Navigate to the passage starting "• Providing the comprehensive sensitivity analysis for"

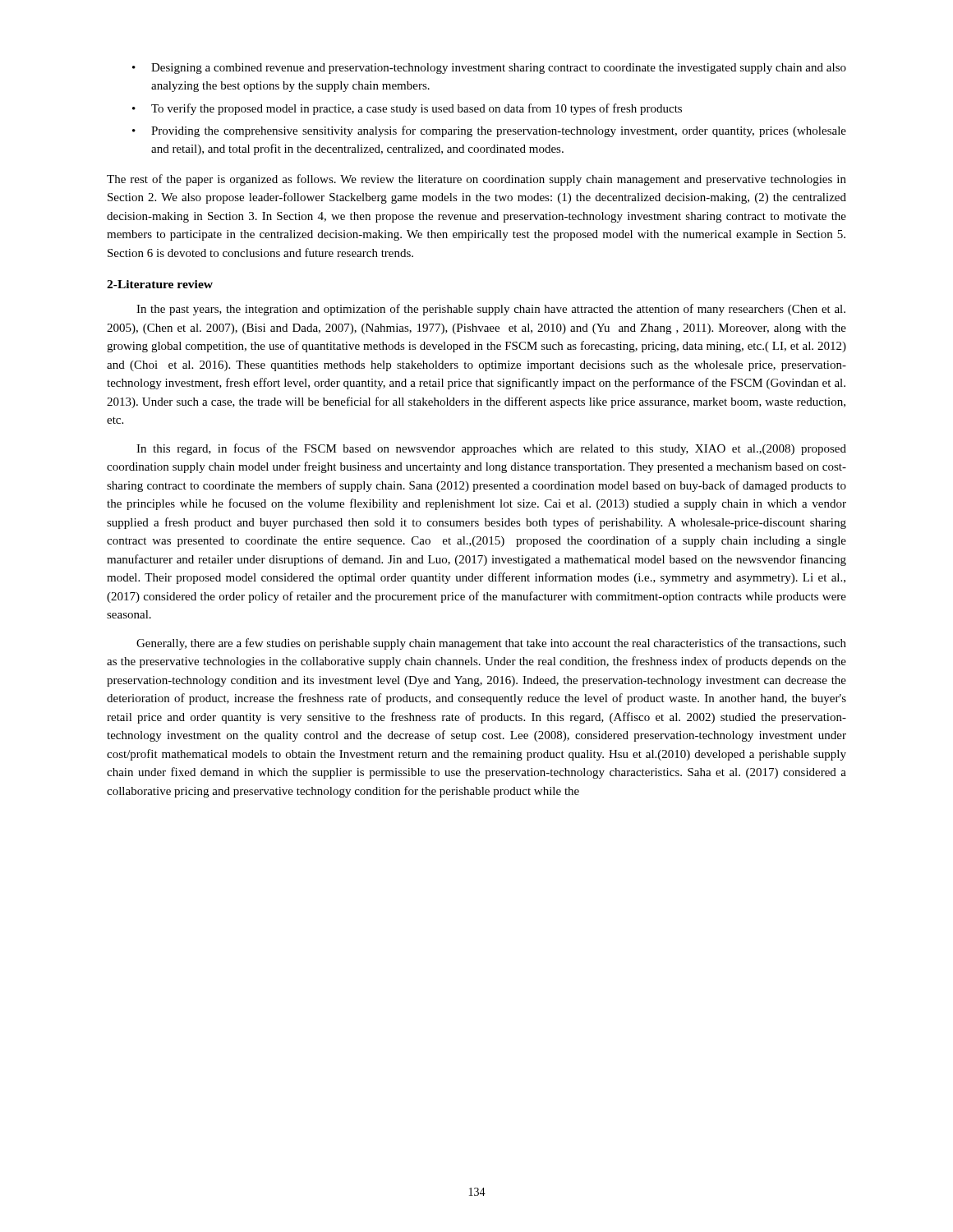[x=489, y=140]
